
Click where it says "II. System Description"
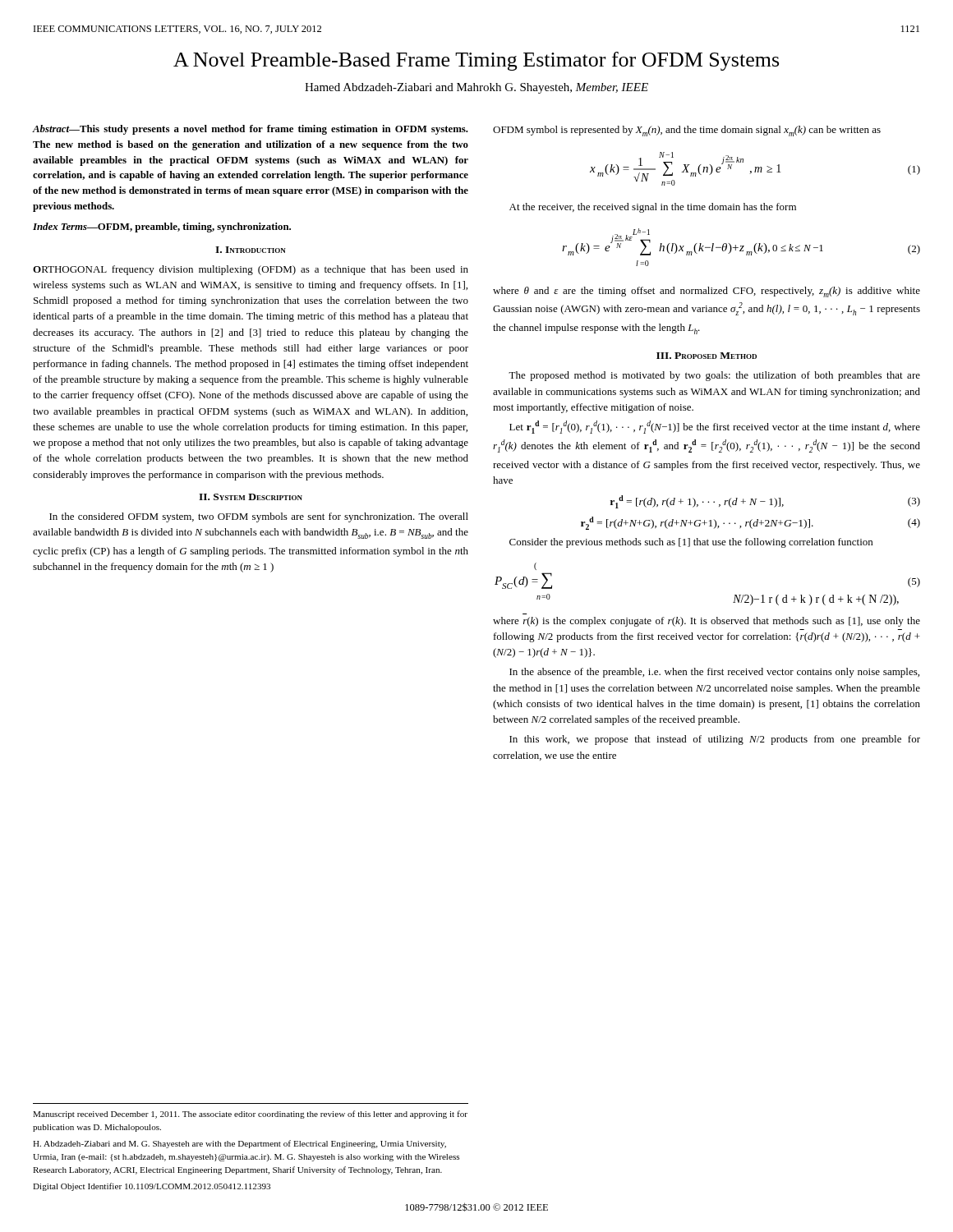coord(251,496)
